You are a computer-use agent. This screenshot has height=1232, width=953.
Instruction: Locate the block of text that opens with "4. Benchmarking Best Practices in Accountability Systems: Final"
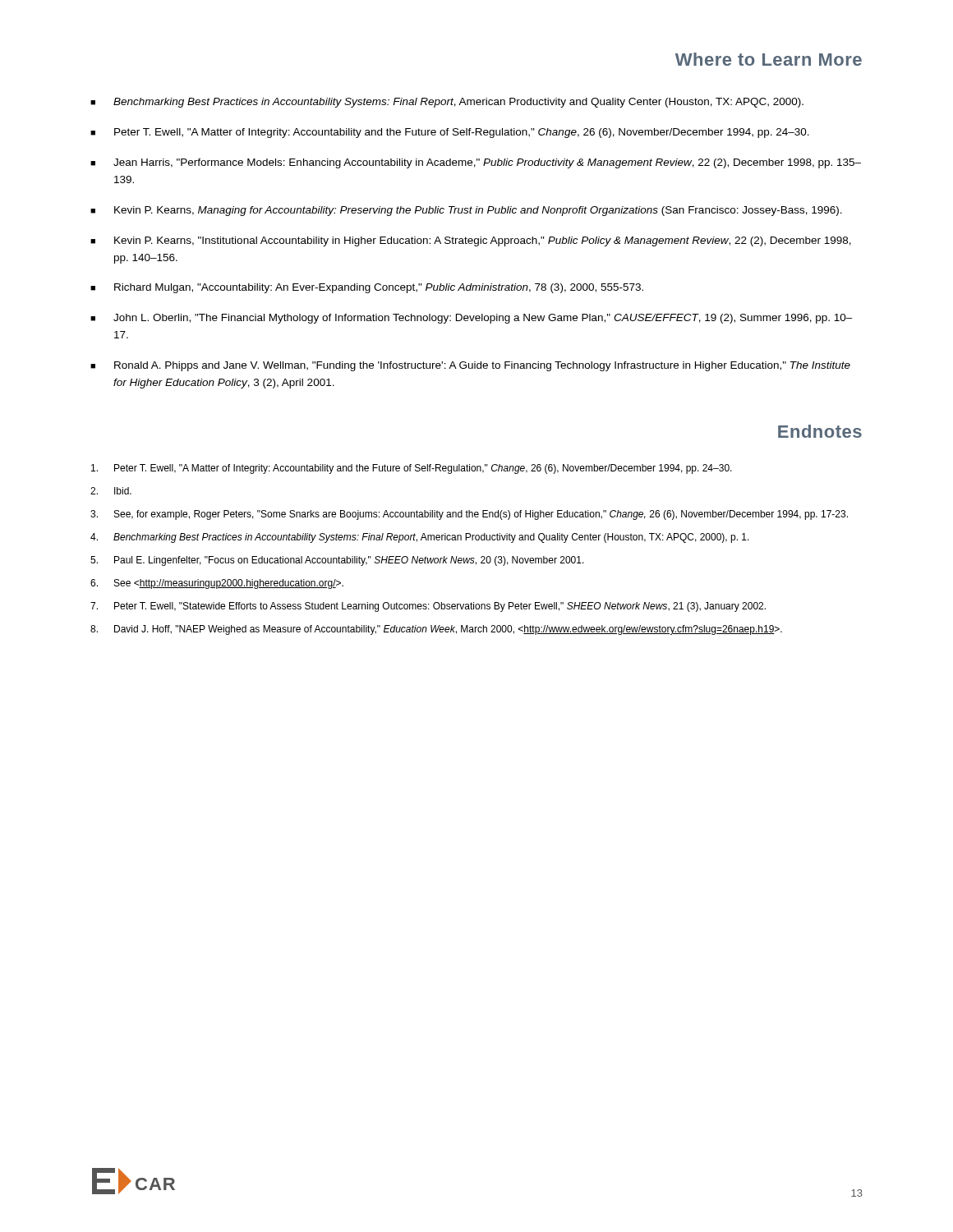(x=476, y=537)
